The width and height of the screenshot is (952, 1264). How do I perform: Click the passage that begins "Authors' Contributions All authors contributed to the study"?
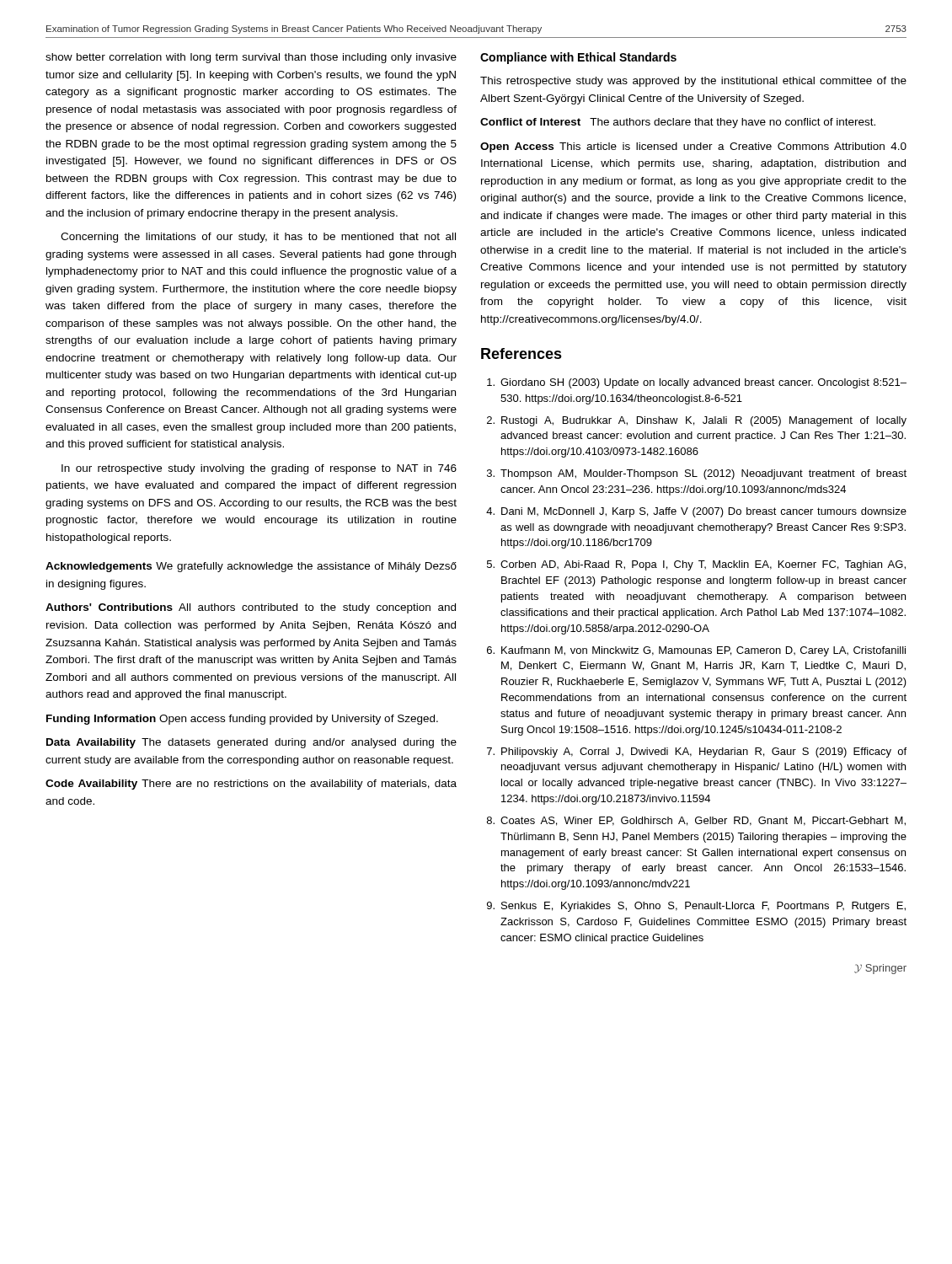pyautogui.click(x=251, y=651)
